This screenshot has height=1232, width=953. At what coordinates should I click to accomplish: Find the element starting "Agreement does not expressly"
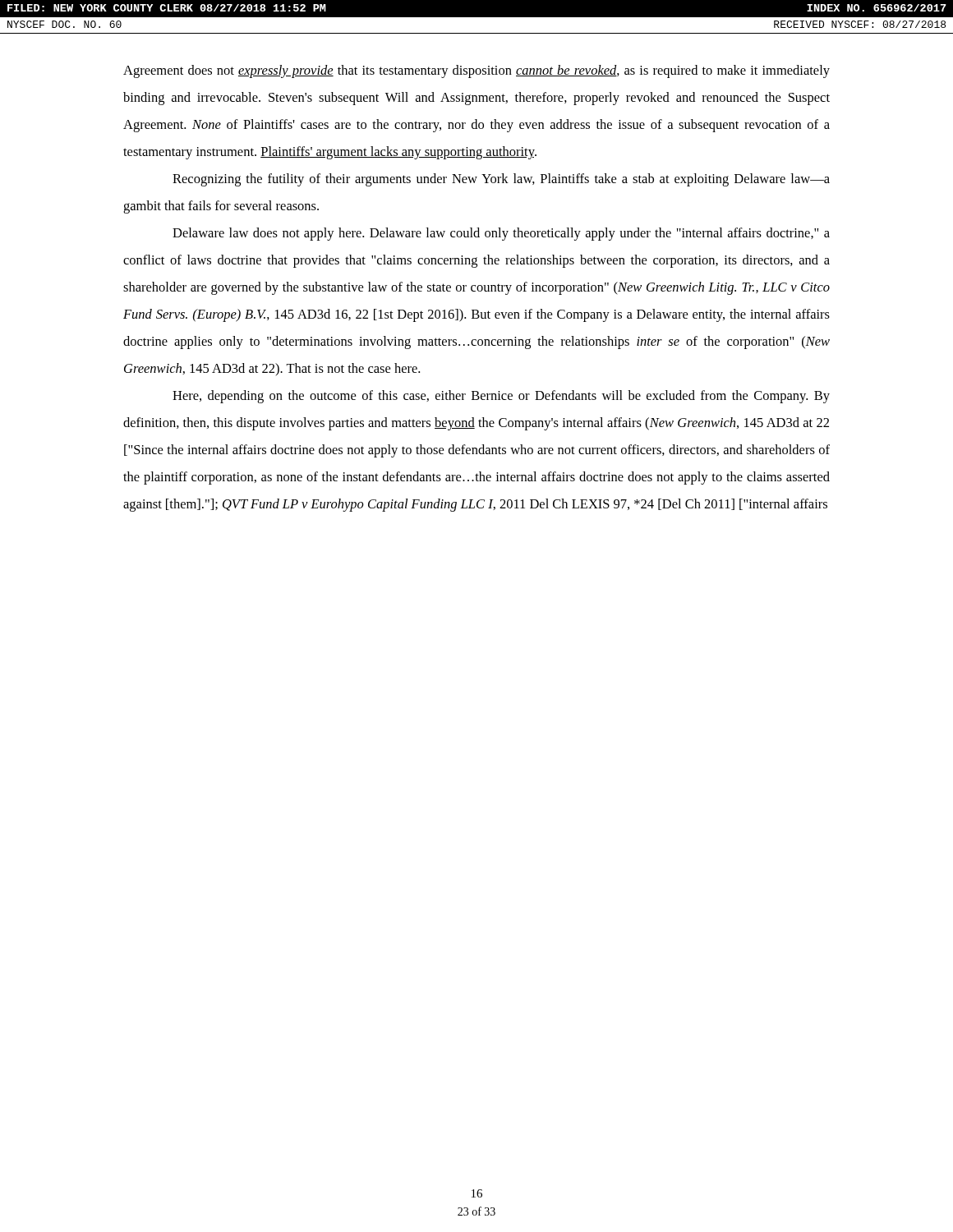pyautogui.click(x=476, y=111)
